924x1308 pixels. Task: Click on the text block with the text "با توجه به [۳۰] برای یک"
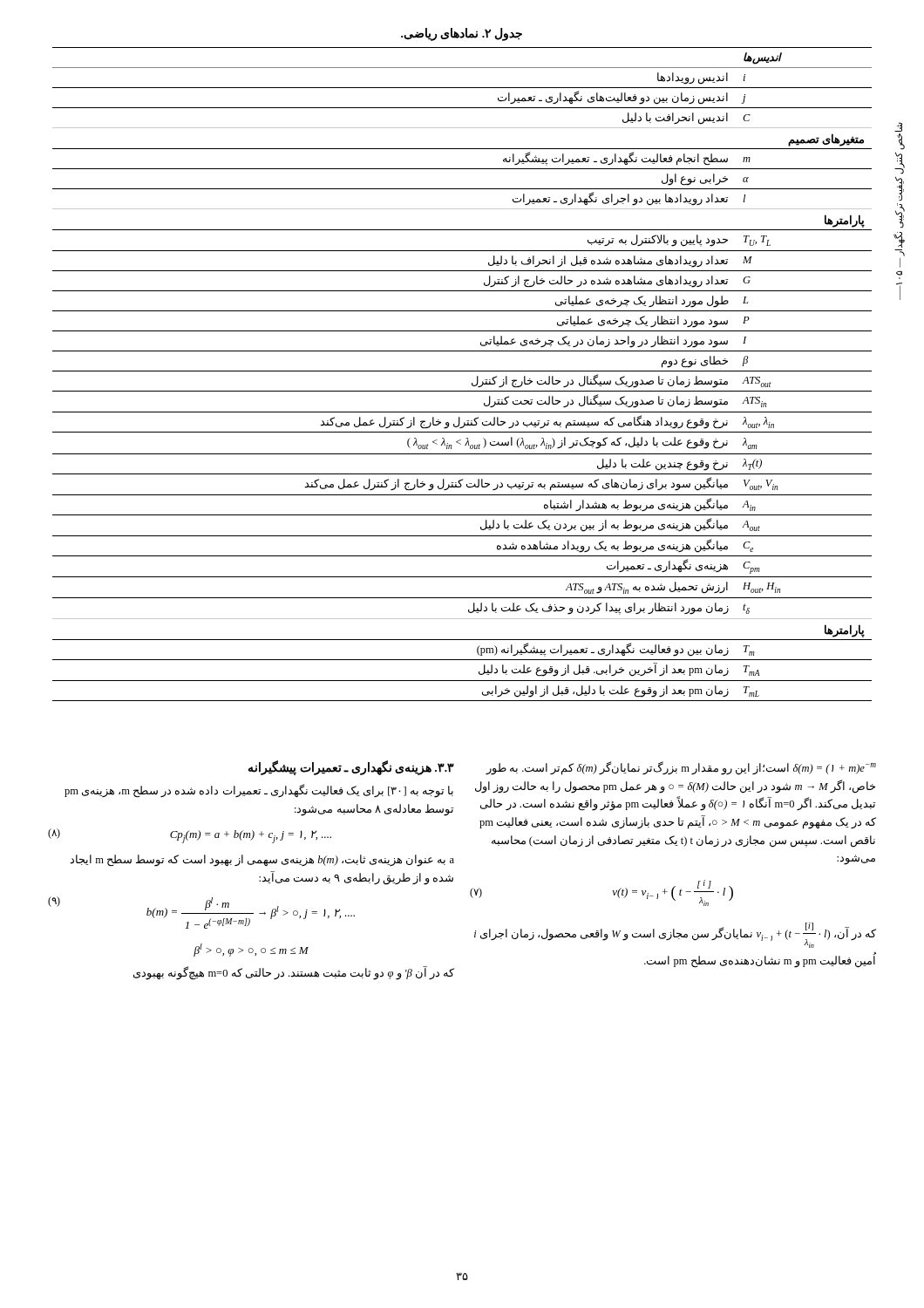259,800
